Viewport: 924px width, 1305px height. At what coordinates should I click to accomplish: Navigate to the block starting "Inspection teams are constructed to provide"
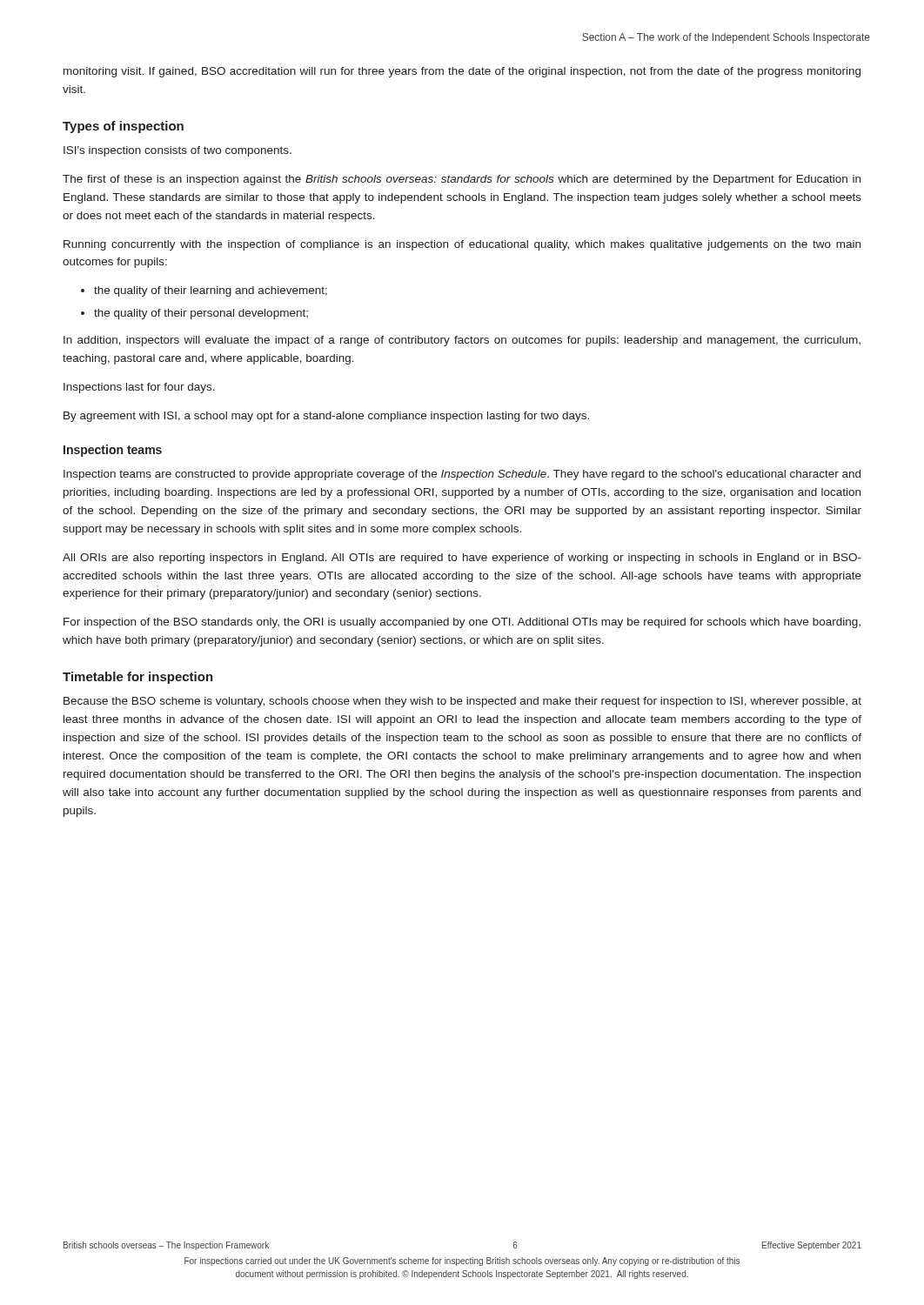[462, 501]
